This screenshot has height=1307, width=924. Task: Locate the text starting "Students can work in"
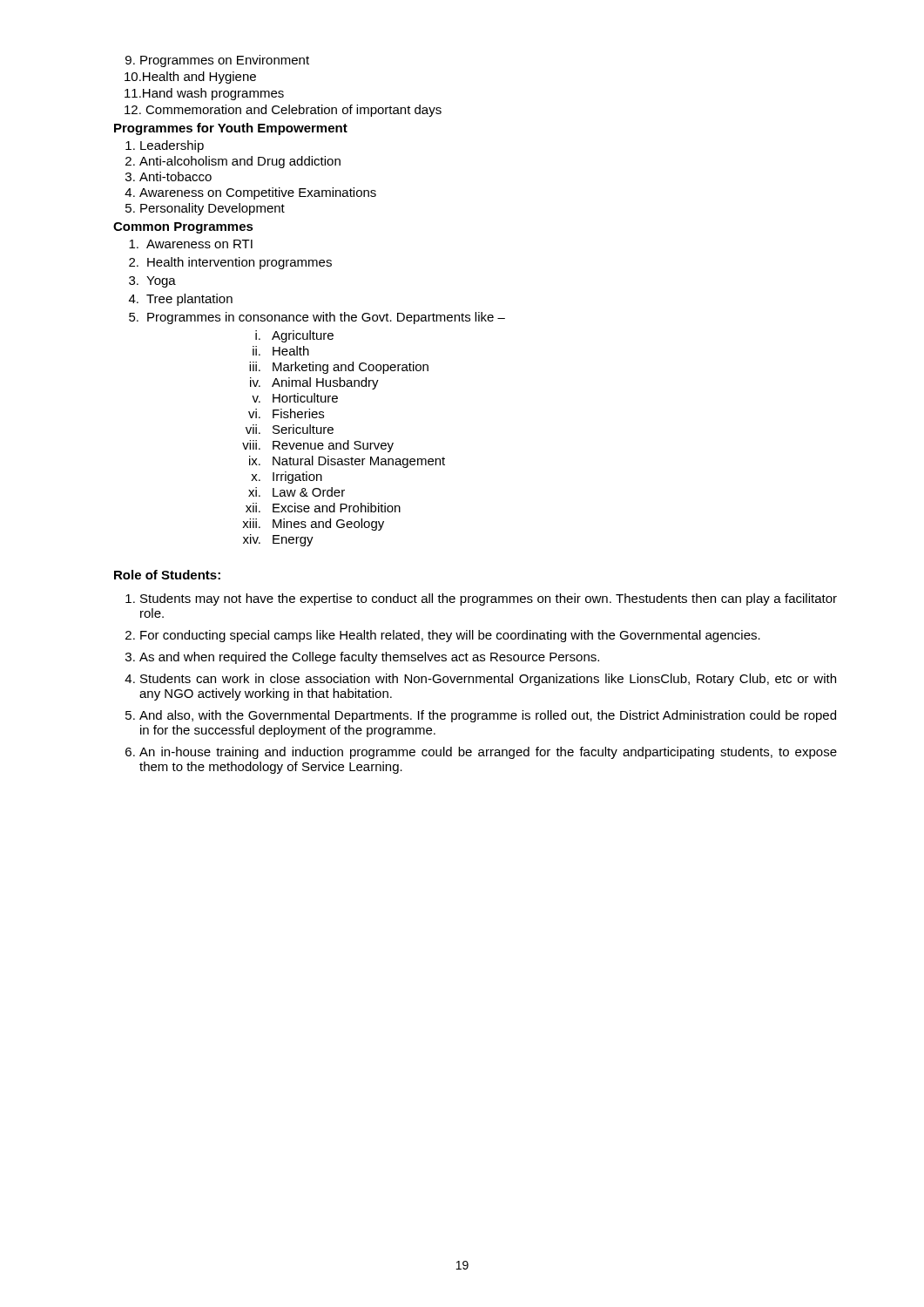[x=475, y=686]
